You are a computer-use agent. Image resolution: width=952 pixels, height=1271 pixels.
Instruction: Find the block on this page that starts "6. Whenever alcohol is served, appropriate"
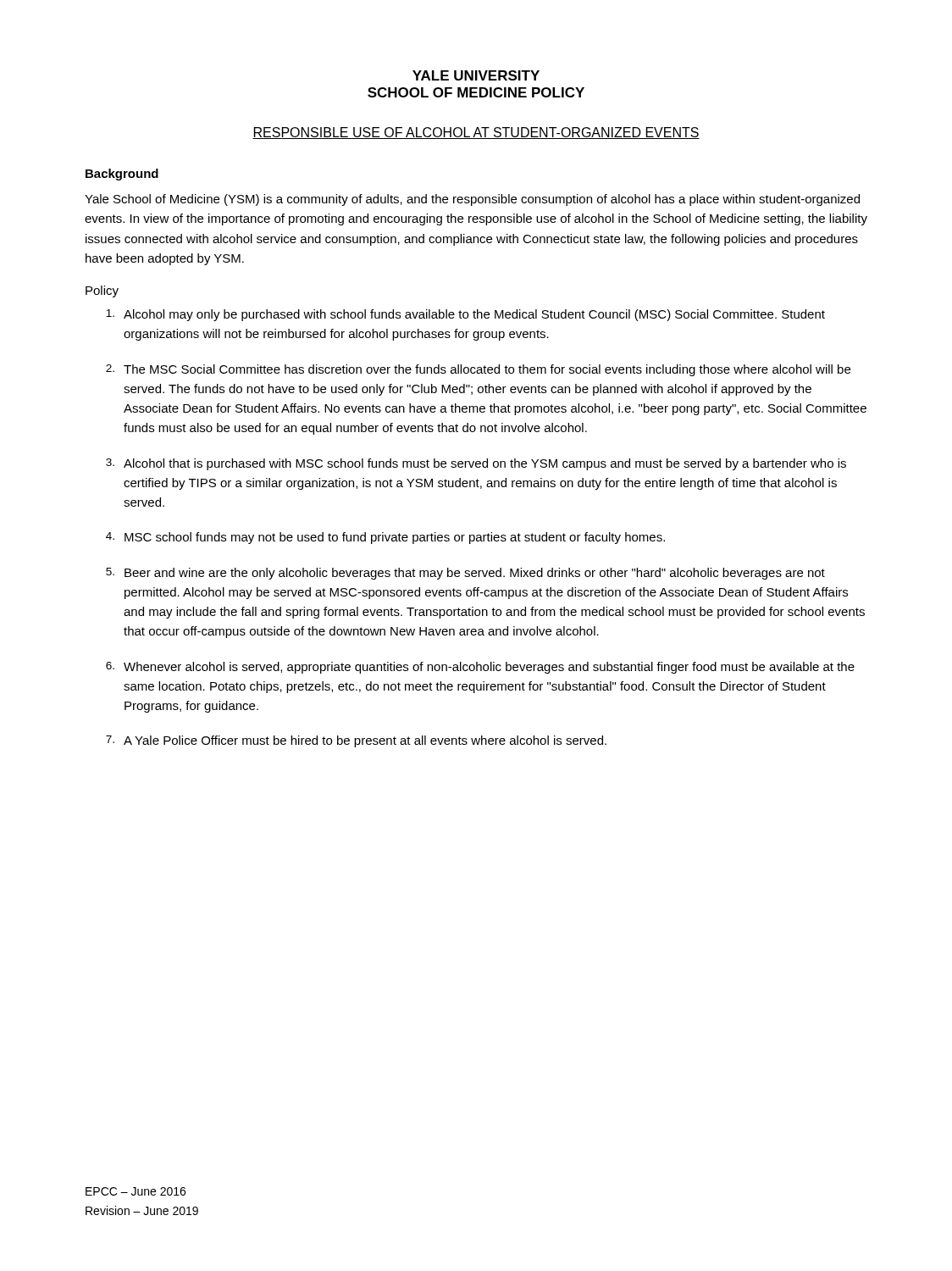[x=476, y=686]
